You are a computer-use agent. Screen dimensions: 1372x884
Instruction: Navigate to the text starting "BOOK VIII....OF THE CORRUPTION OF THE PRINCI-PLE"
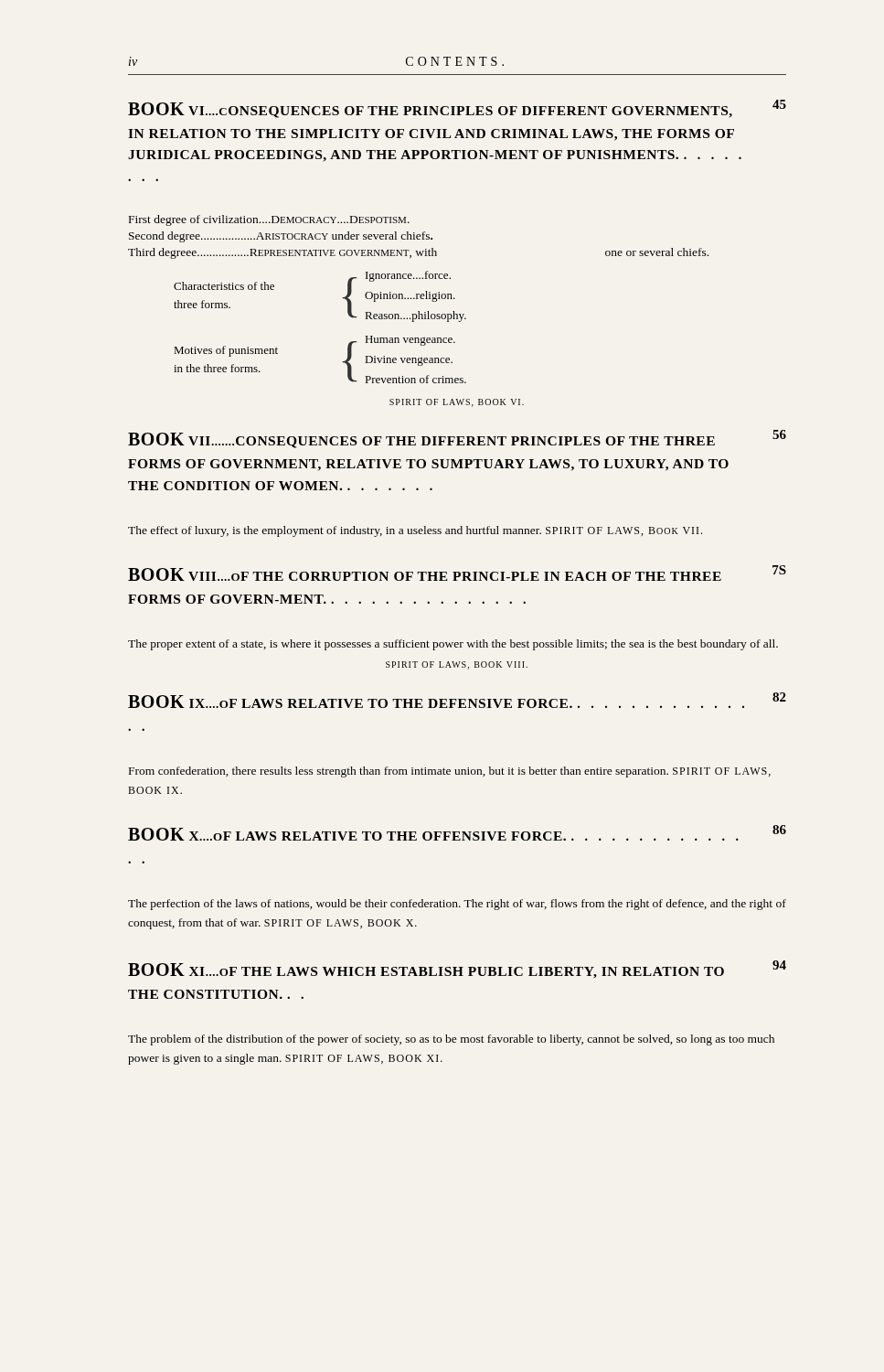(x=457, y=585)
